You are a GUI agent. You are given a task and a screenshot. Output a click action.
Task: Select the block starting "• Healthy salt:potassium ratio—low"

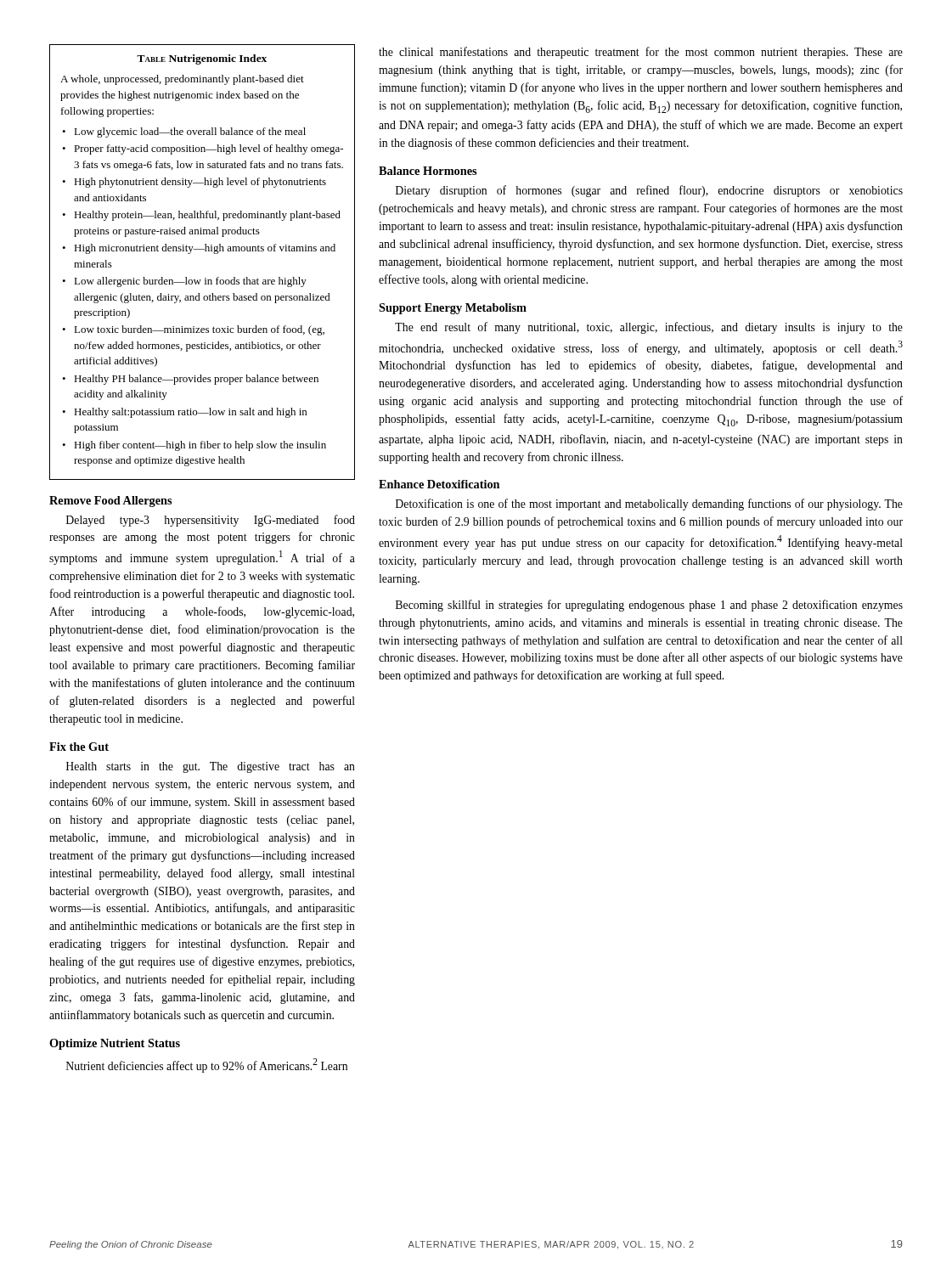(185, 419)
